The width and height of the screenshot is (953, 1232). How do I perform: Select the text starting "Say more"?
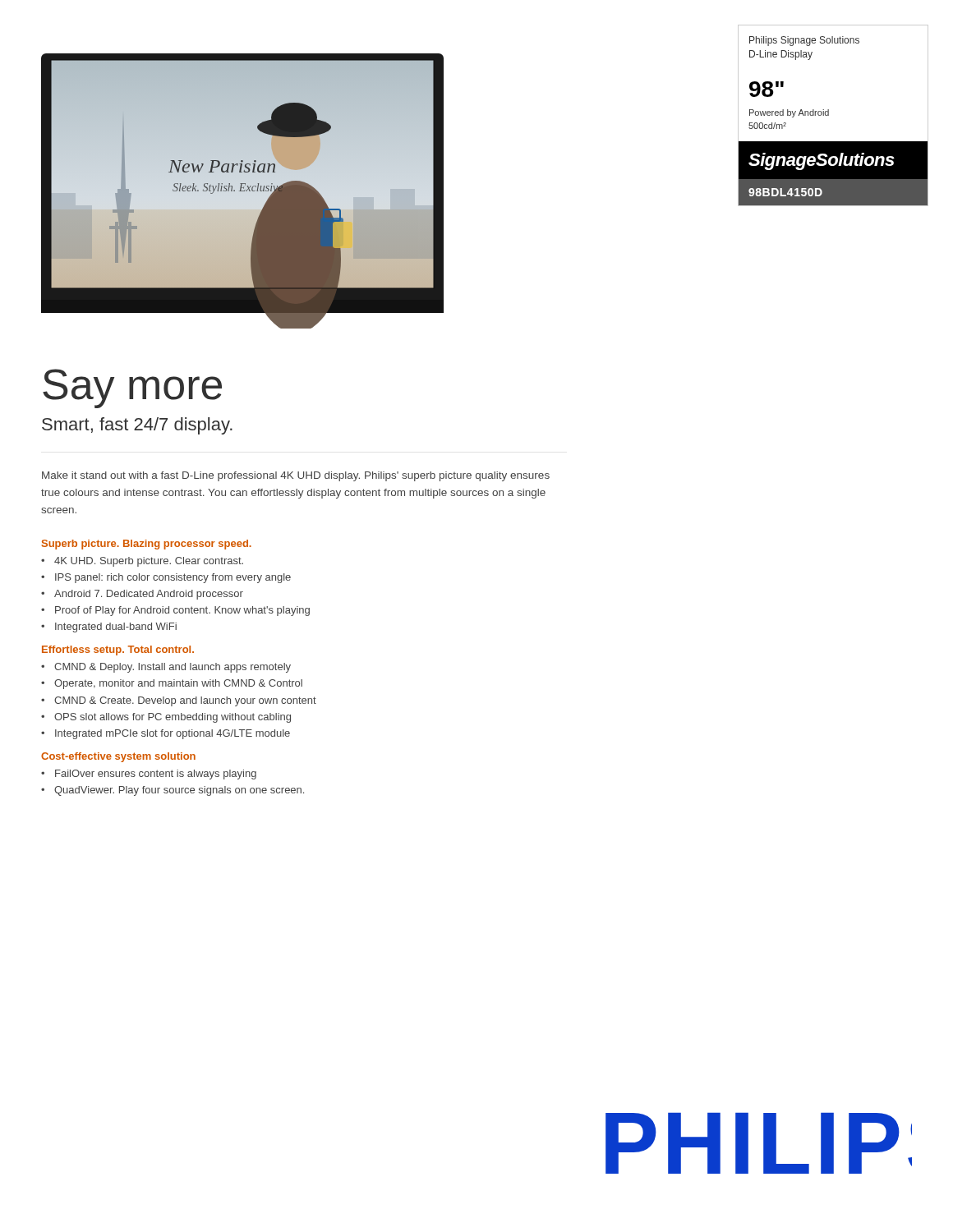(132, 385)
